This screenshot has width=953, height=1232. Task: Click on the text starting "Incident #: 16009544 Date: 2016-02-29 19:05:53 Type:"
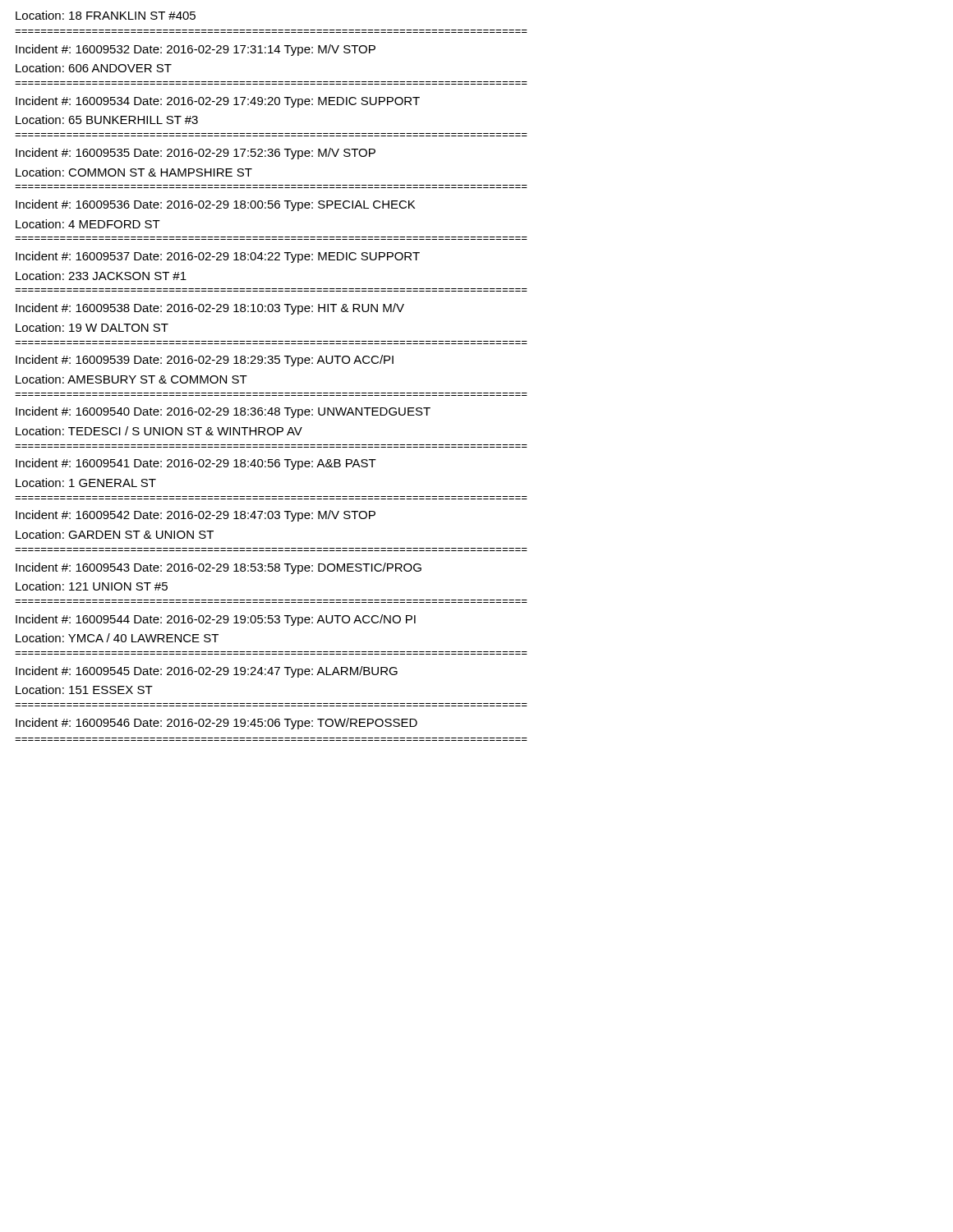pos(216,620)
